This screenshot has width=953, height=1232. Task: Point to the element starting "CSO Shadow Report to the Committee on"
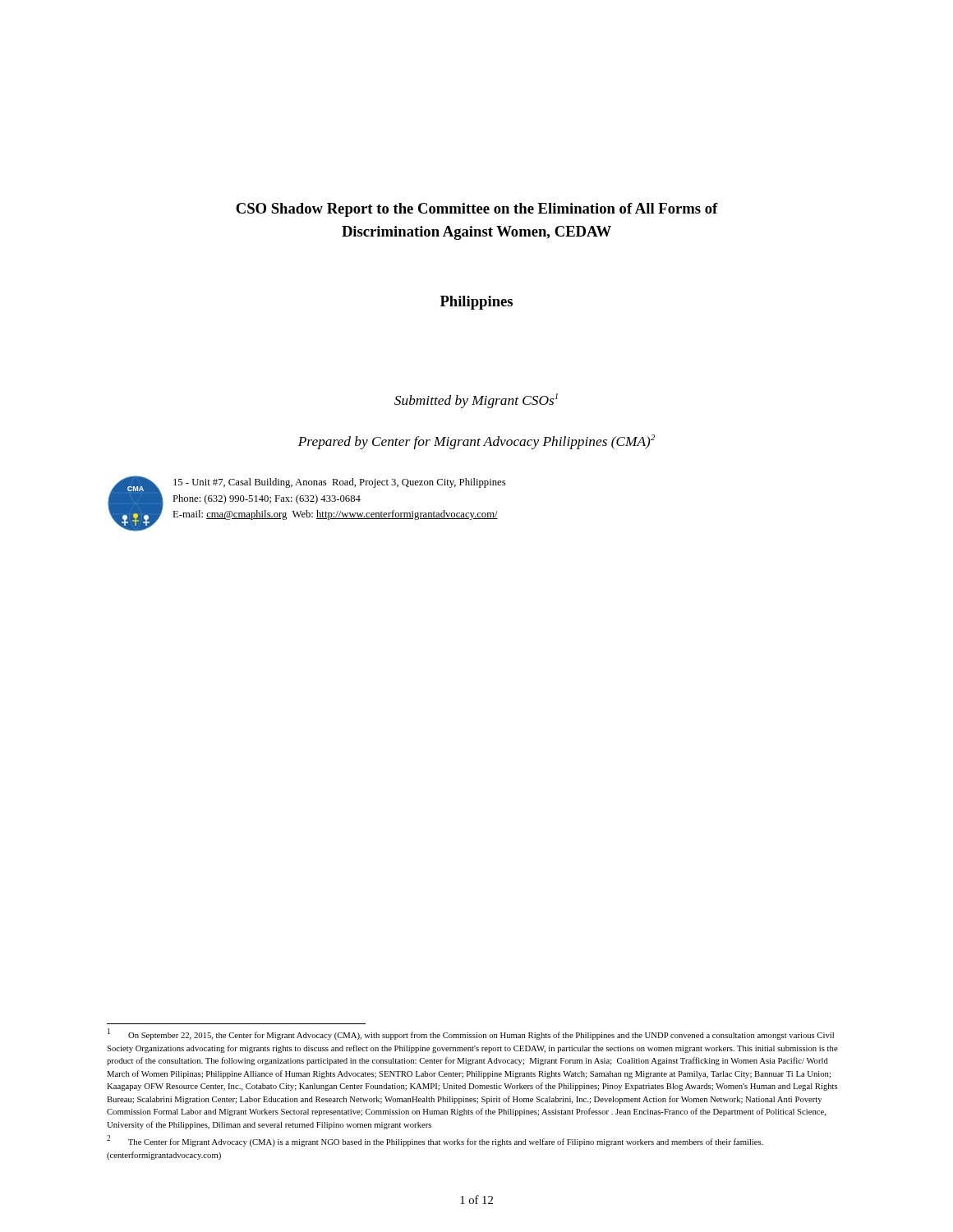[x=476, y=220]
